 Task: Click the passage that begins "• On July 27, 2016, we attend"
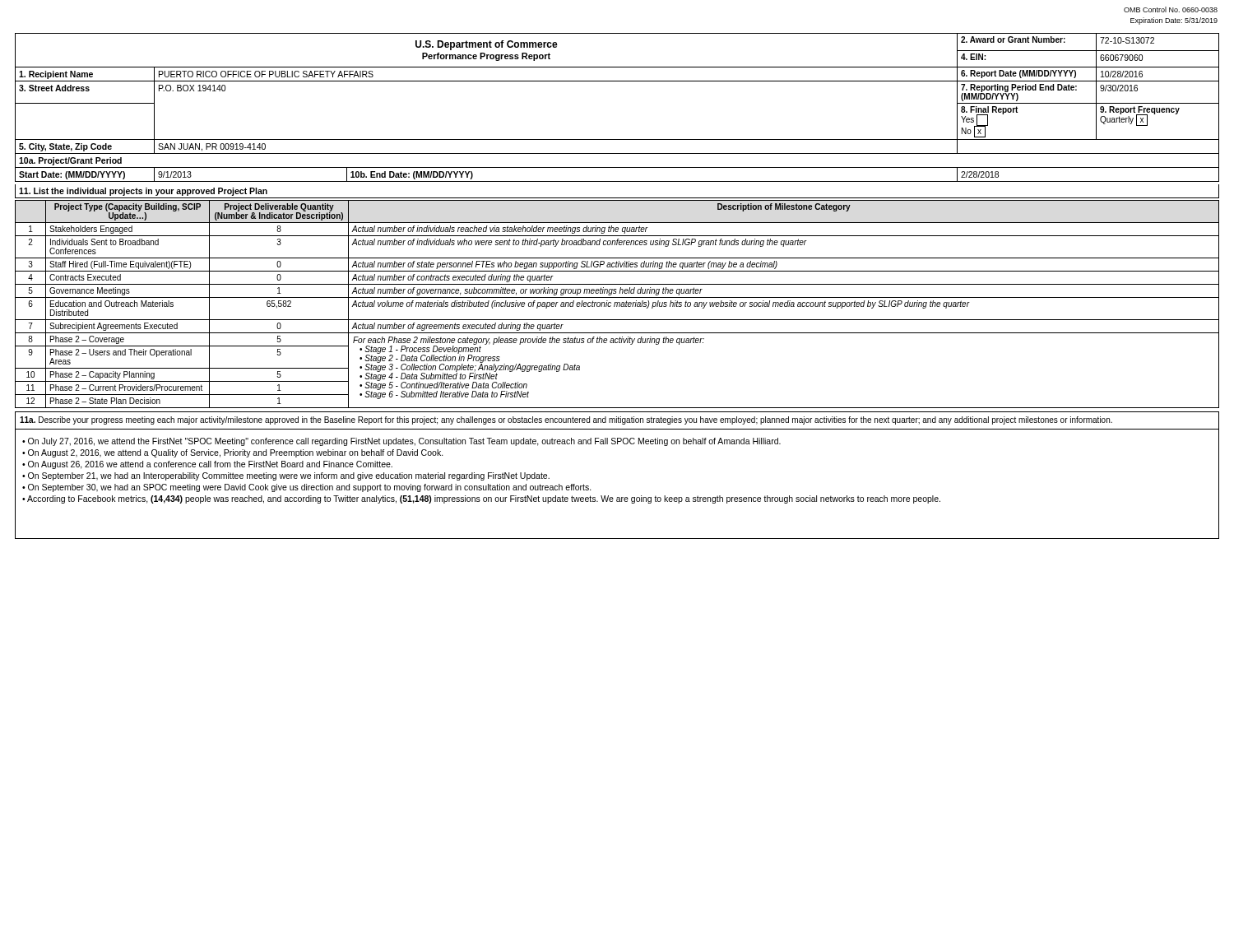402,441
